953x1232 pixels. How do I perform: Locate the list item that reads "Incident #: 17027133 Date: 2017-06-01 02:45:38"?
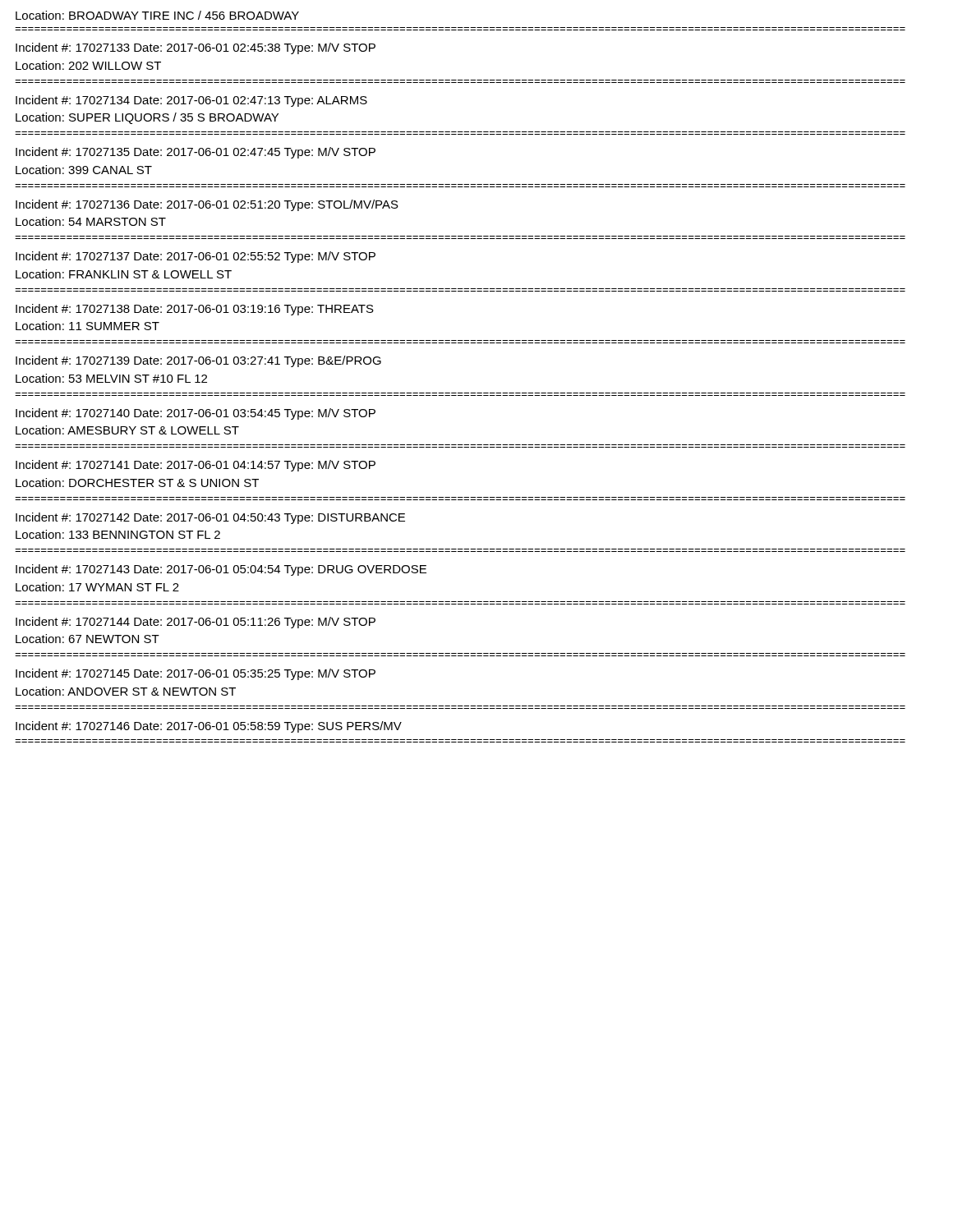[196, 48]
